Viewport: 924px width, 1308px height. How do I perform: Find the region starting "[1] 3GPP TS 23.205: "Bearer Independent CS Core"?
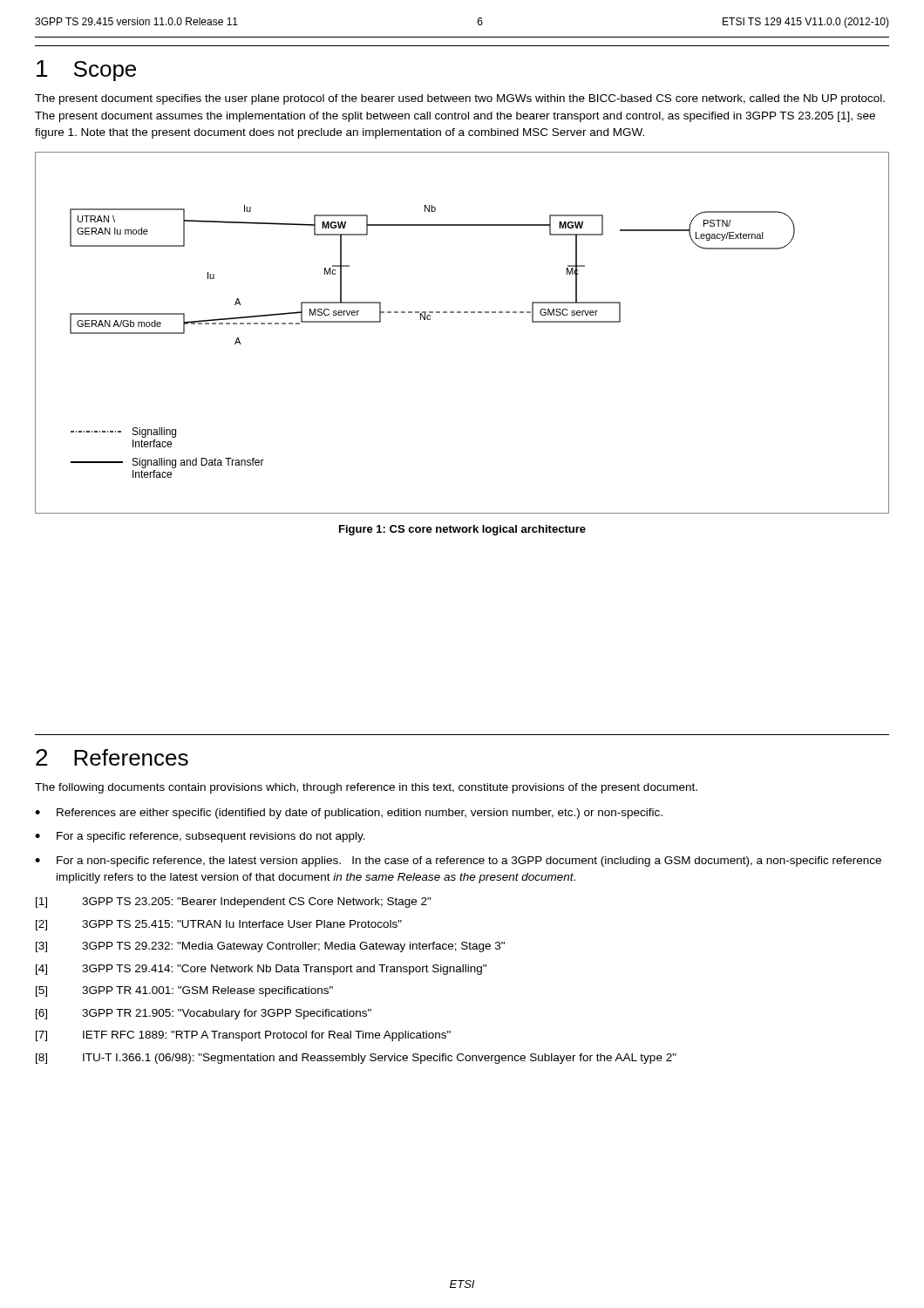234,903
